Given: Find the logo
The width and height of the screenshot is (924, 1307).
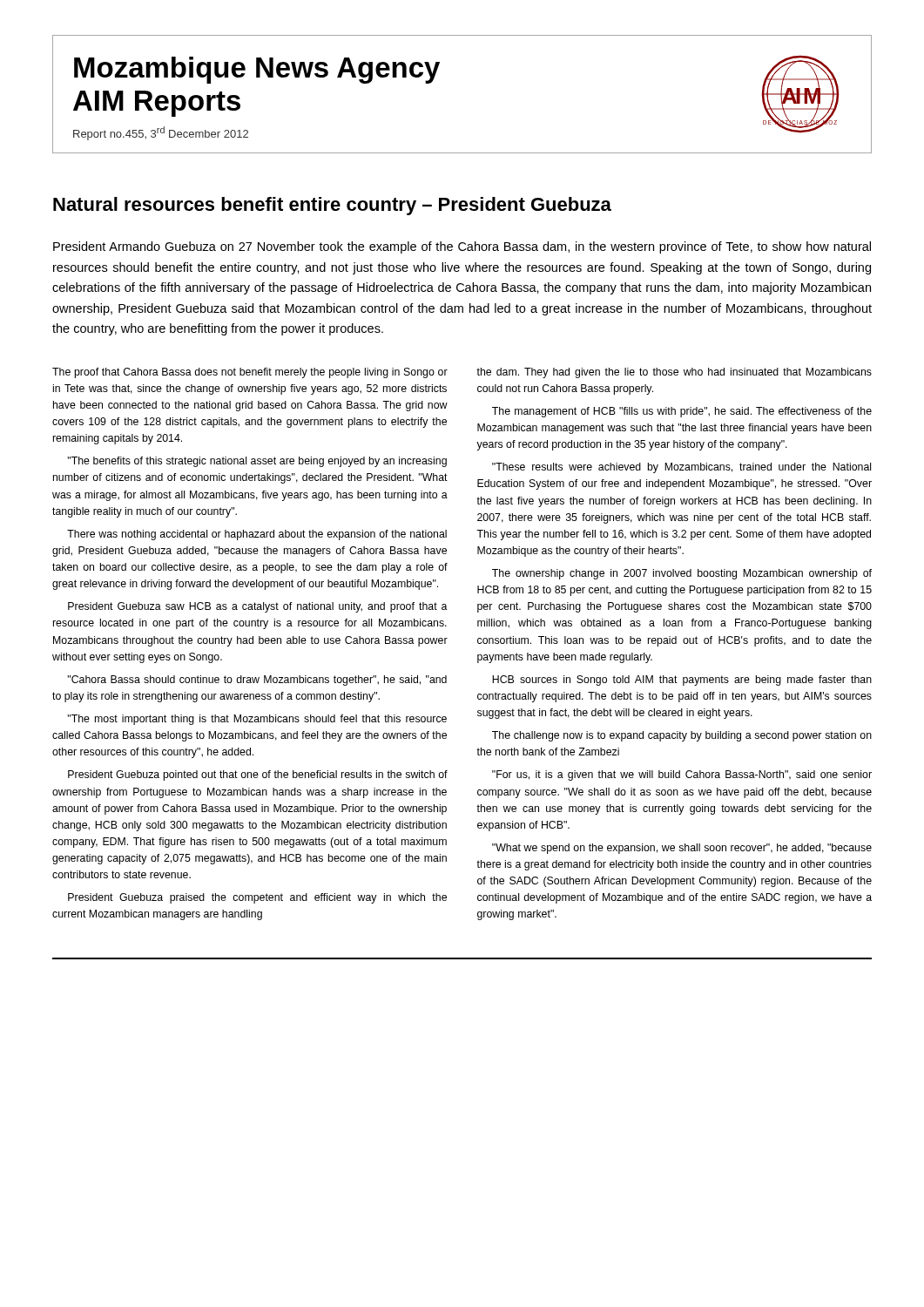Looking at the screenshot, I should click(800, 96).
